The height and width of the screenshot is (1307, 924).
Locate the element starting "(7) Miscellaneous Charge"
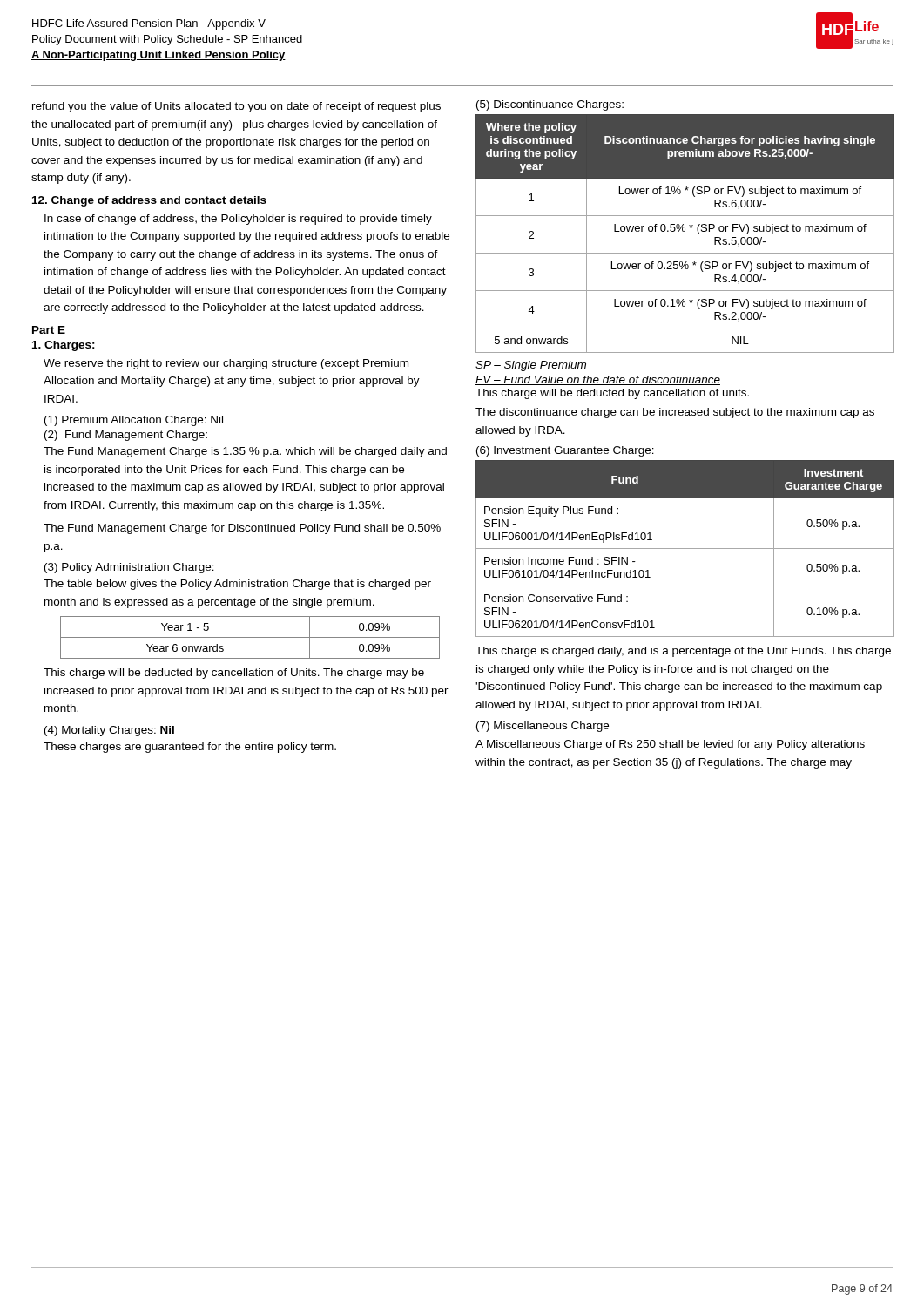(542, 726)
